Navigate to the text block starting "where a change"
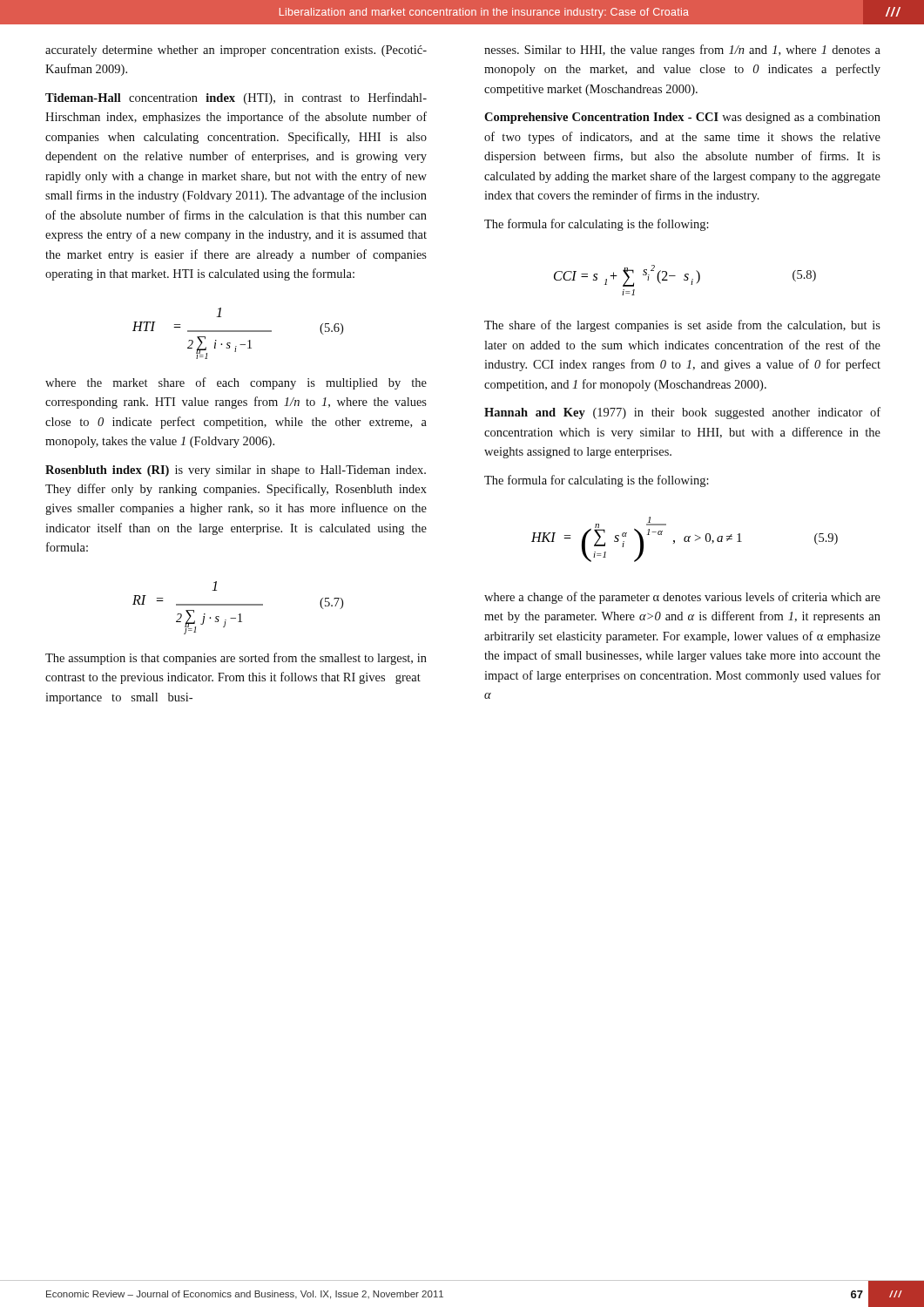 coord(682,646)
